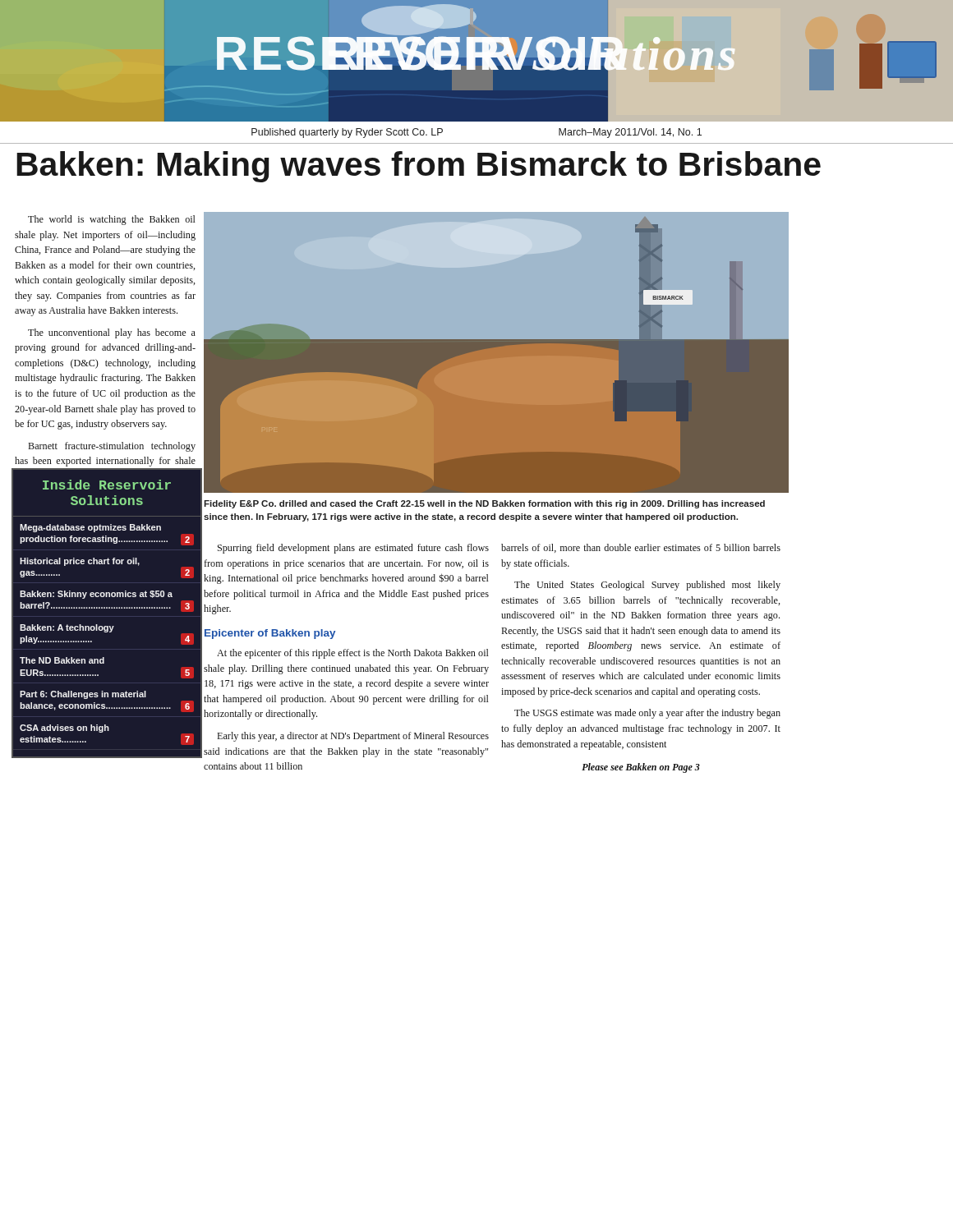This screenshot has height=1232, width=953.
Task: Select the text starting "Spurring field development"
Action: point(346,657)
